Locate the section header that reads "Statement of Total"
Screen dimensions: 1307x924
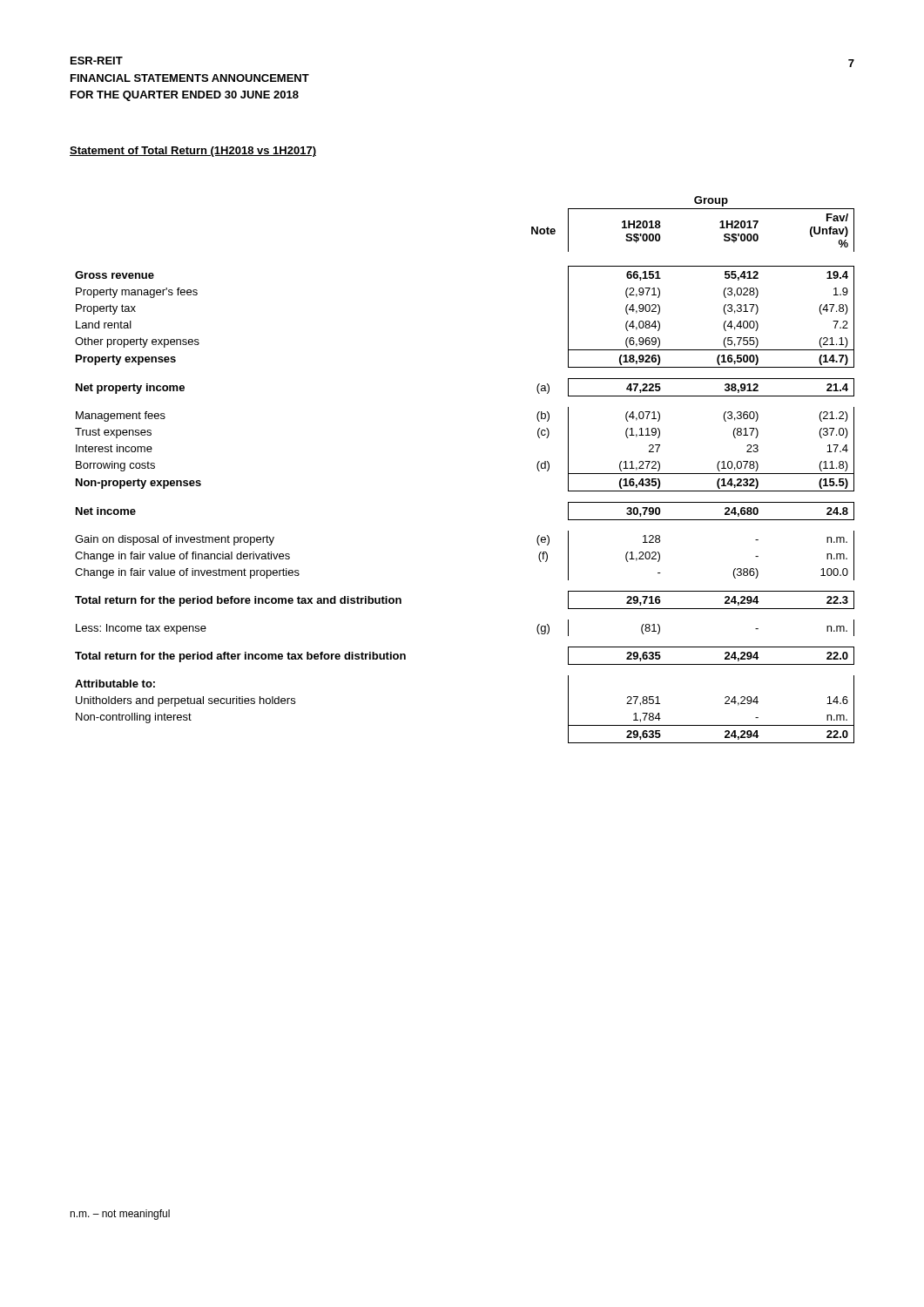click(x=193, y=150)
